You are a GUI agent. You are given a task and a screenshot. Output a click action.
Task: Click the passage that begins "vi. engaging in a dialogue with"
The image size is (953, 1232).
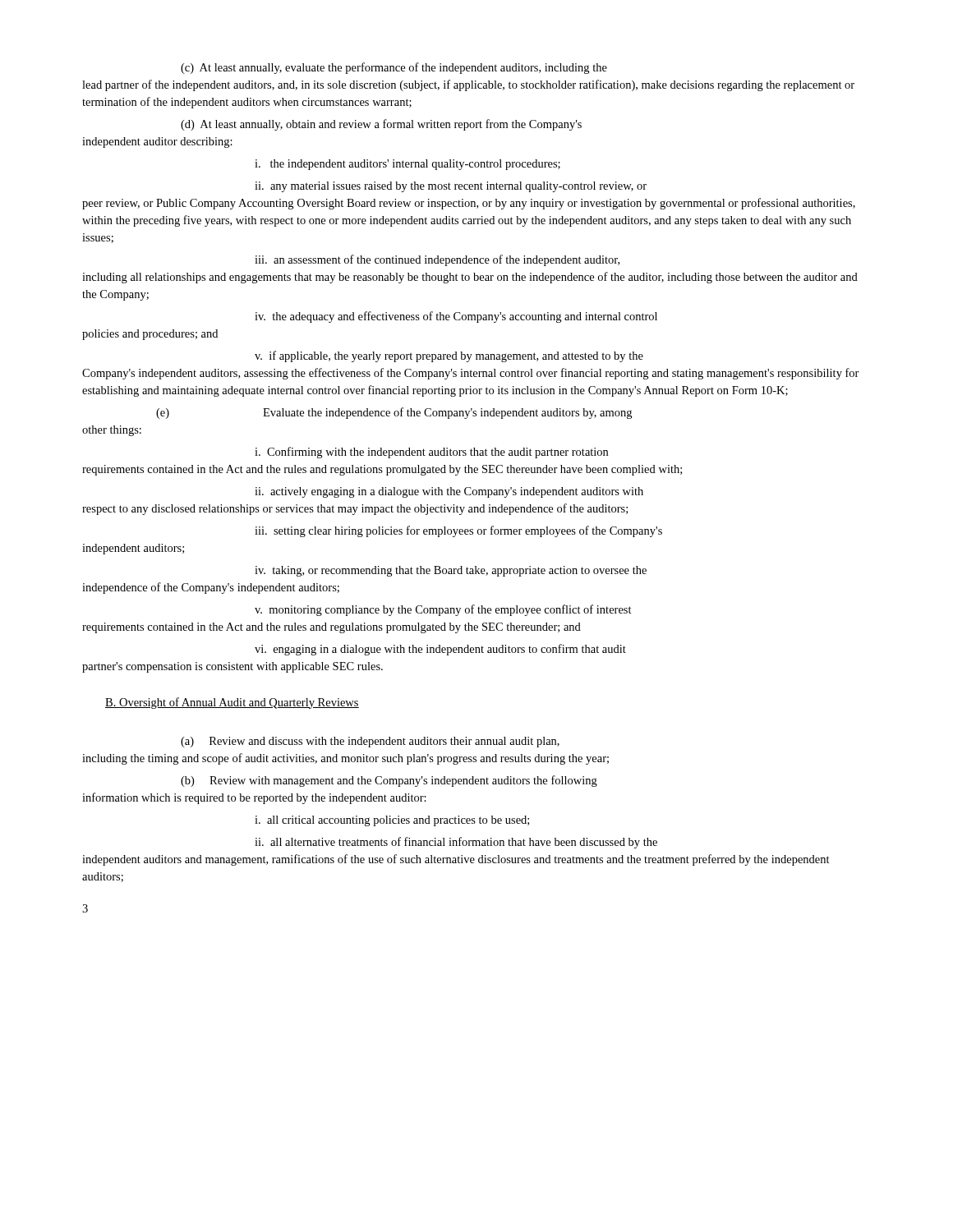[x=476, y=658]
